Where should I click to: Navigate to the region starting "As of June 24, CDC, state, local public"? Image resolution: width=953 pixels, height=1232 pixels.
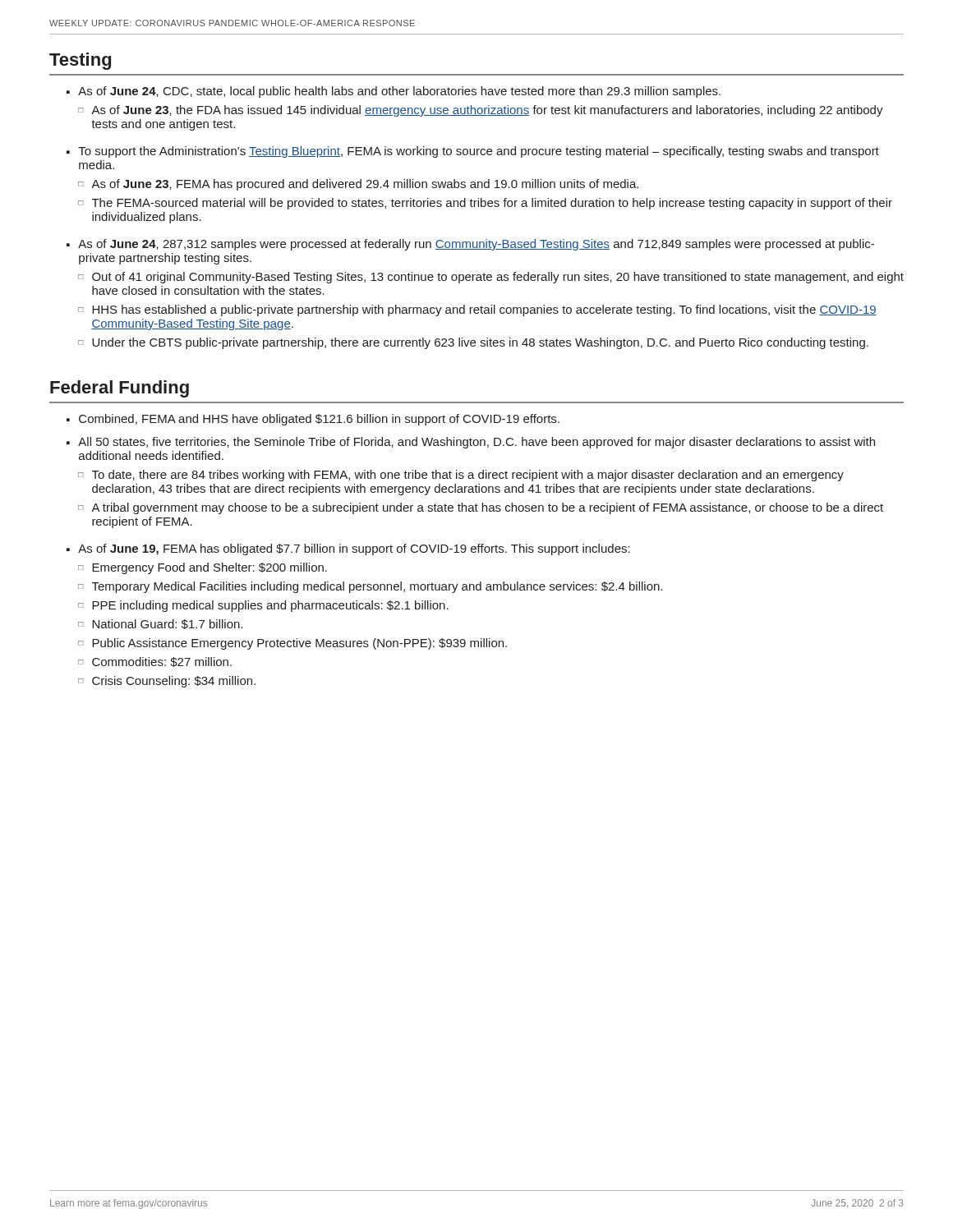point(491,110)
